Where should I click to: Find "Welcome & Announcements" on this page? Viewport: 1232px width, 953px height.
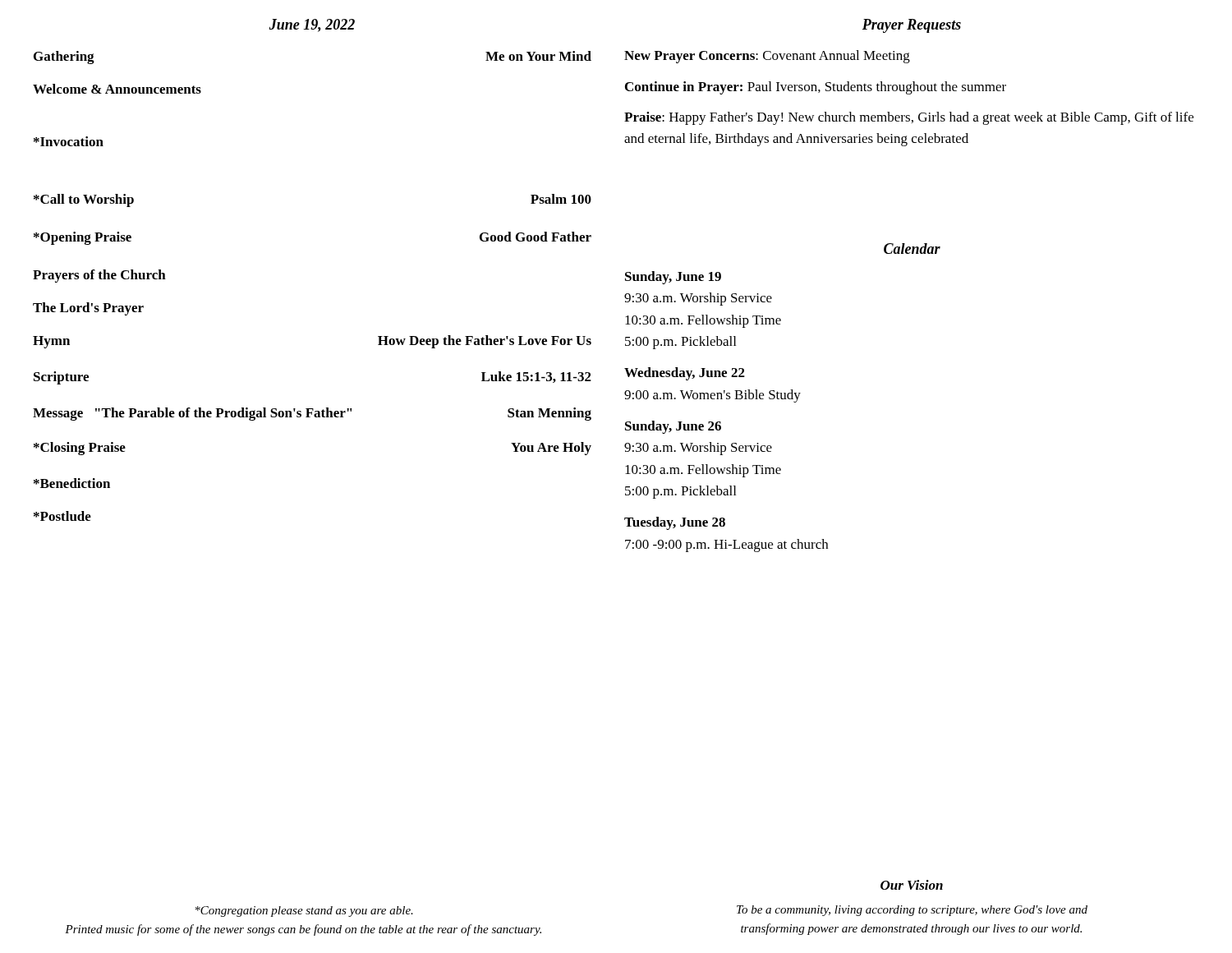coord(117,89)
